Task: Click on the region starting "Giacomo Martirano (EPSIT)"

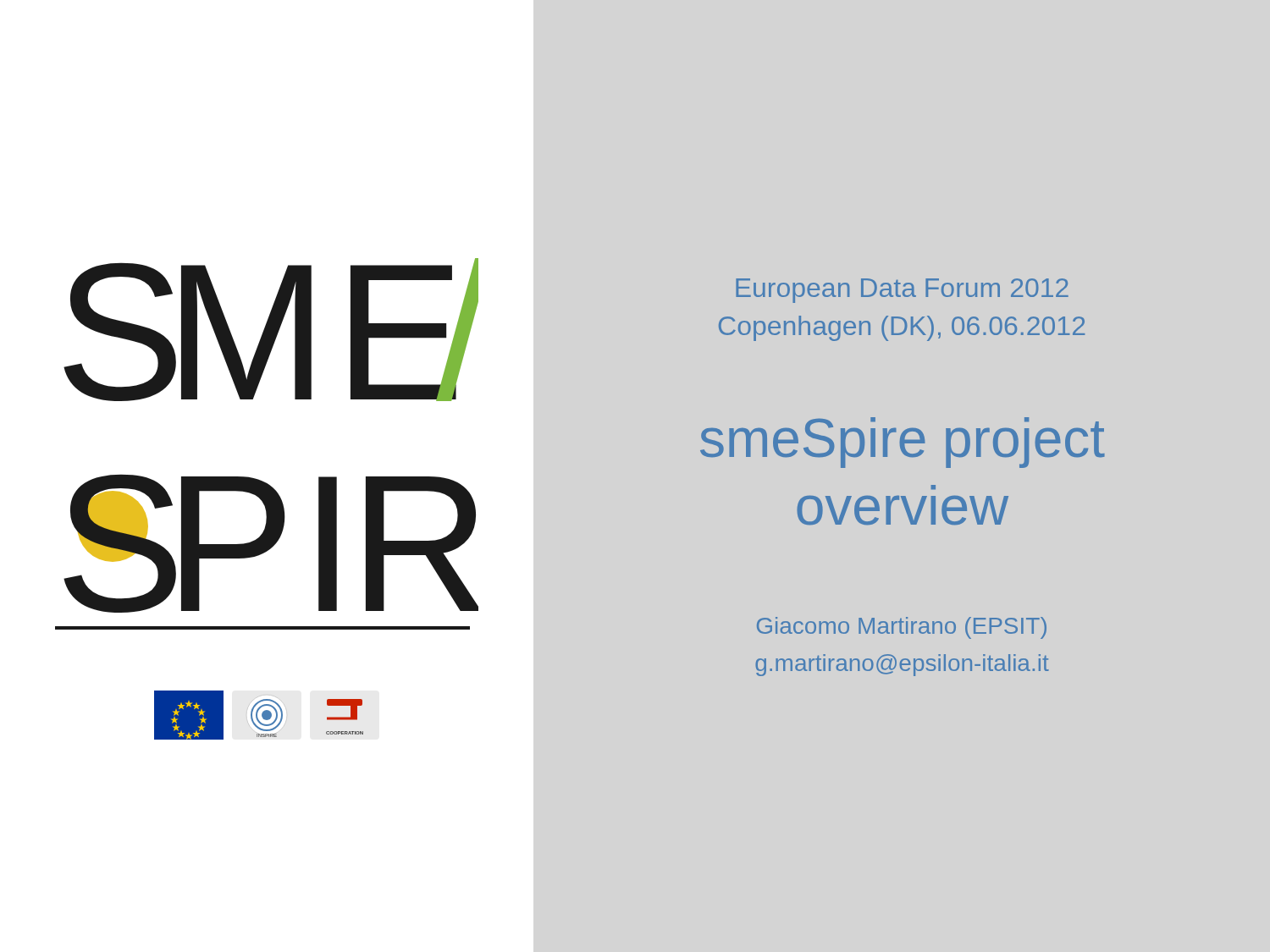Action: click(902, 644)
